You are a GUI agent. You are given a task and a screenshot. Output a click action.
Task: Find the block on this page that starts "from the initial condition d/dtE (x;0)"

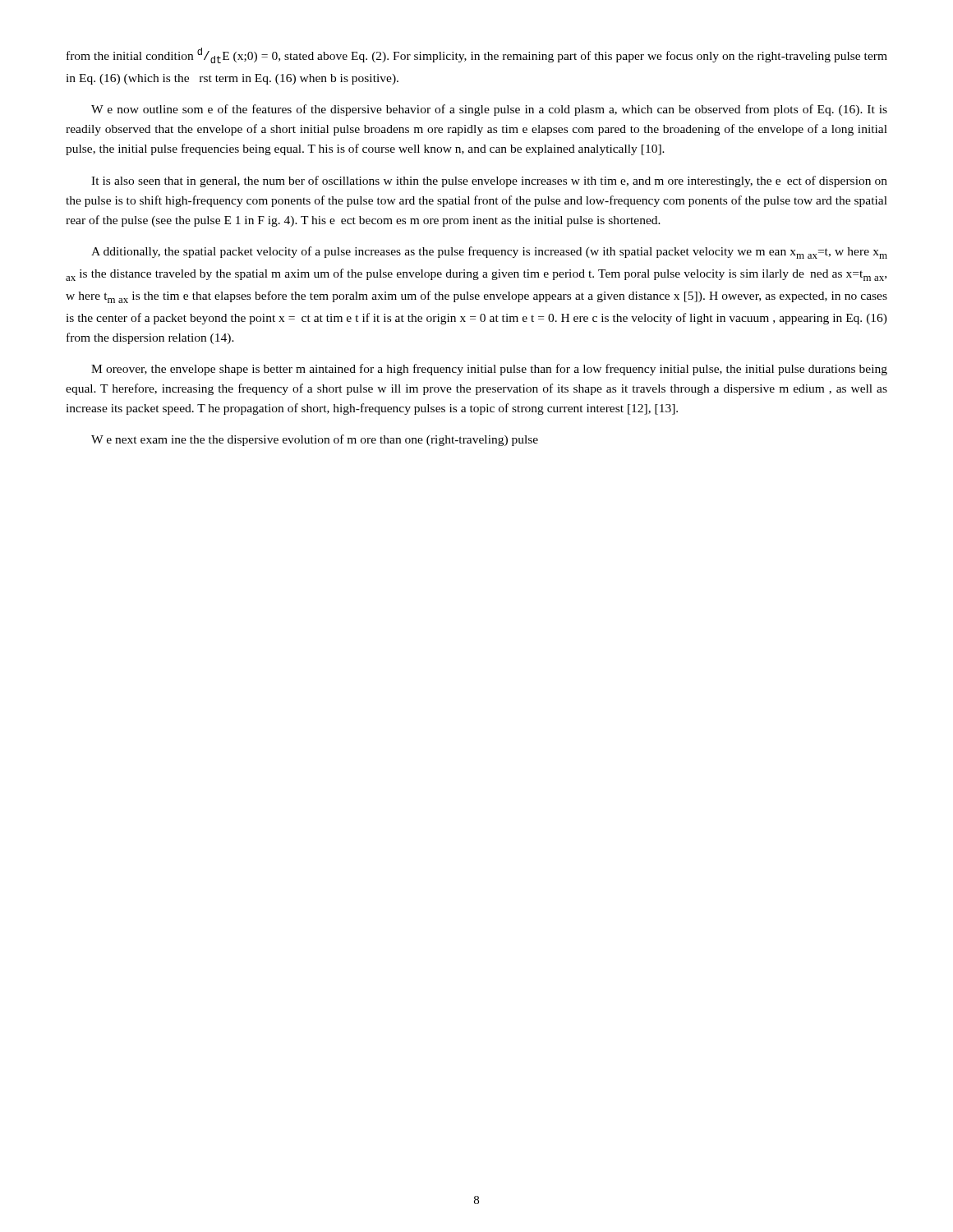coord(476,66)
